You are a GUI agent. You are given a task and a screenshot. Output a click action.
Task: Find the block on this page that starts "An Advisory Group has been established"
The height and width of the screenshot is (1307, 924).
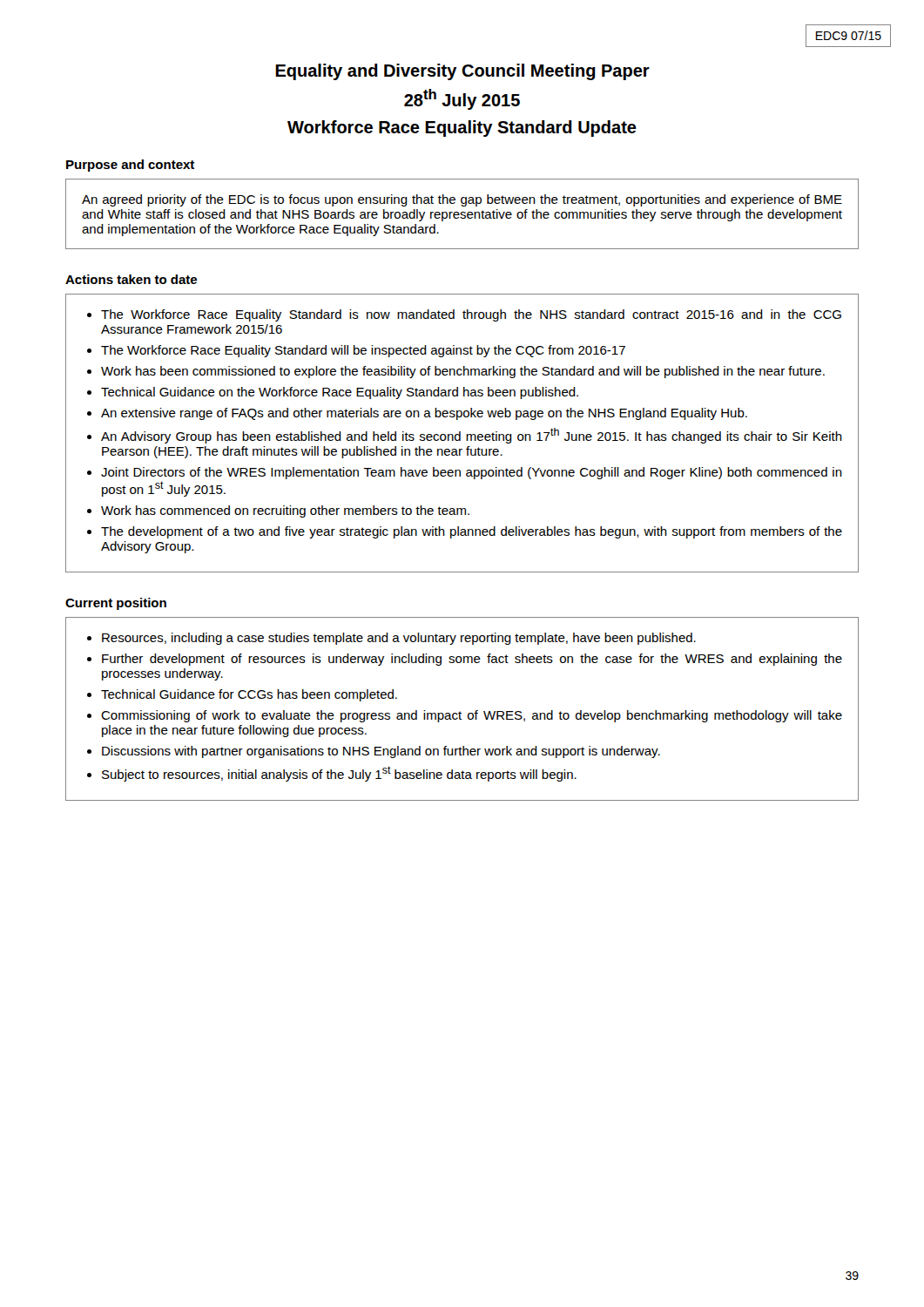pos(472,442)
